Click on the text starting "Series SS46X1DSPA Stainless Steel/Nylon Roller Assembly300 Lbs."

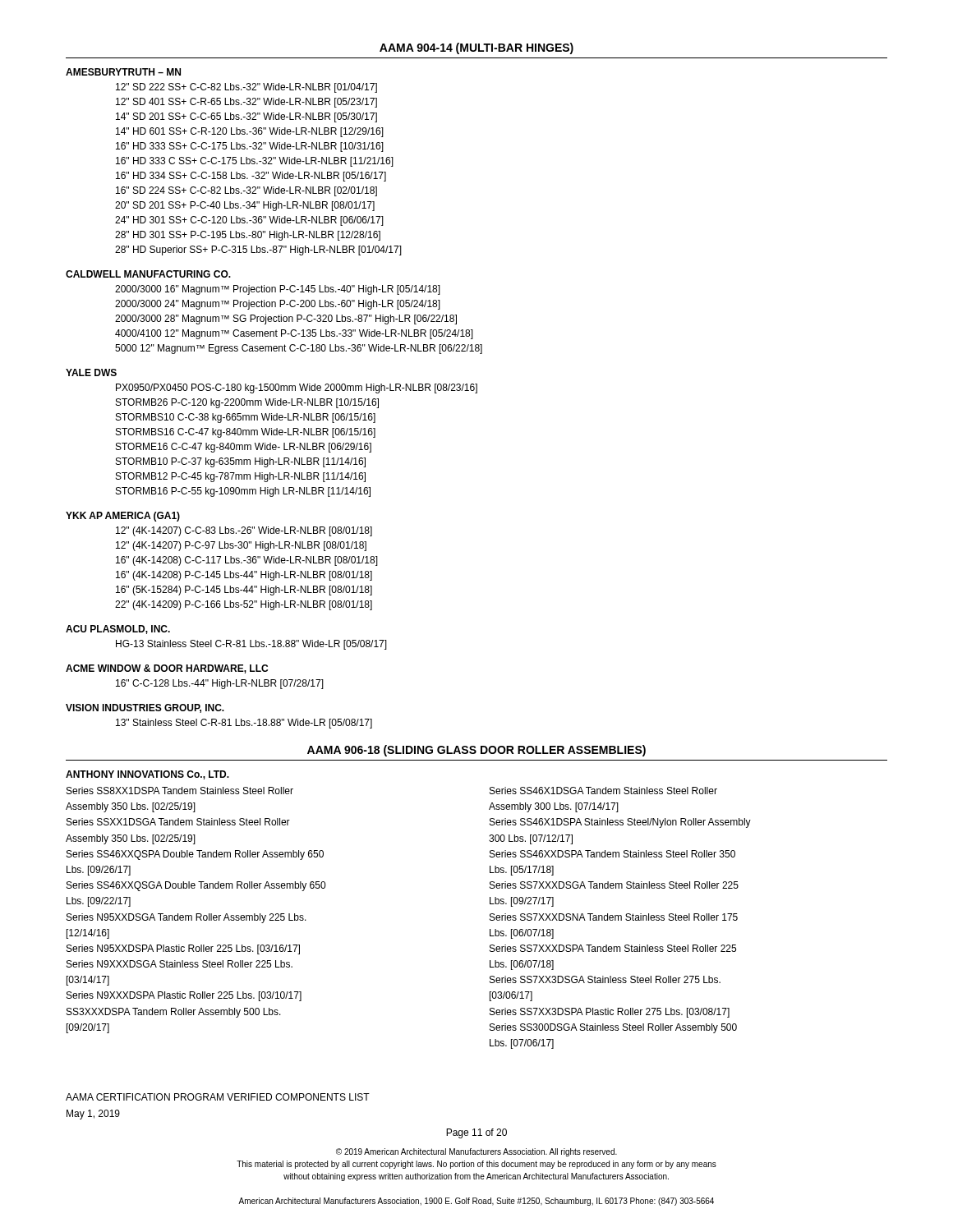[620, 830]
